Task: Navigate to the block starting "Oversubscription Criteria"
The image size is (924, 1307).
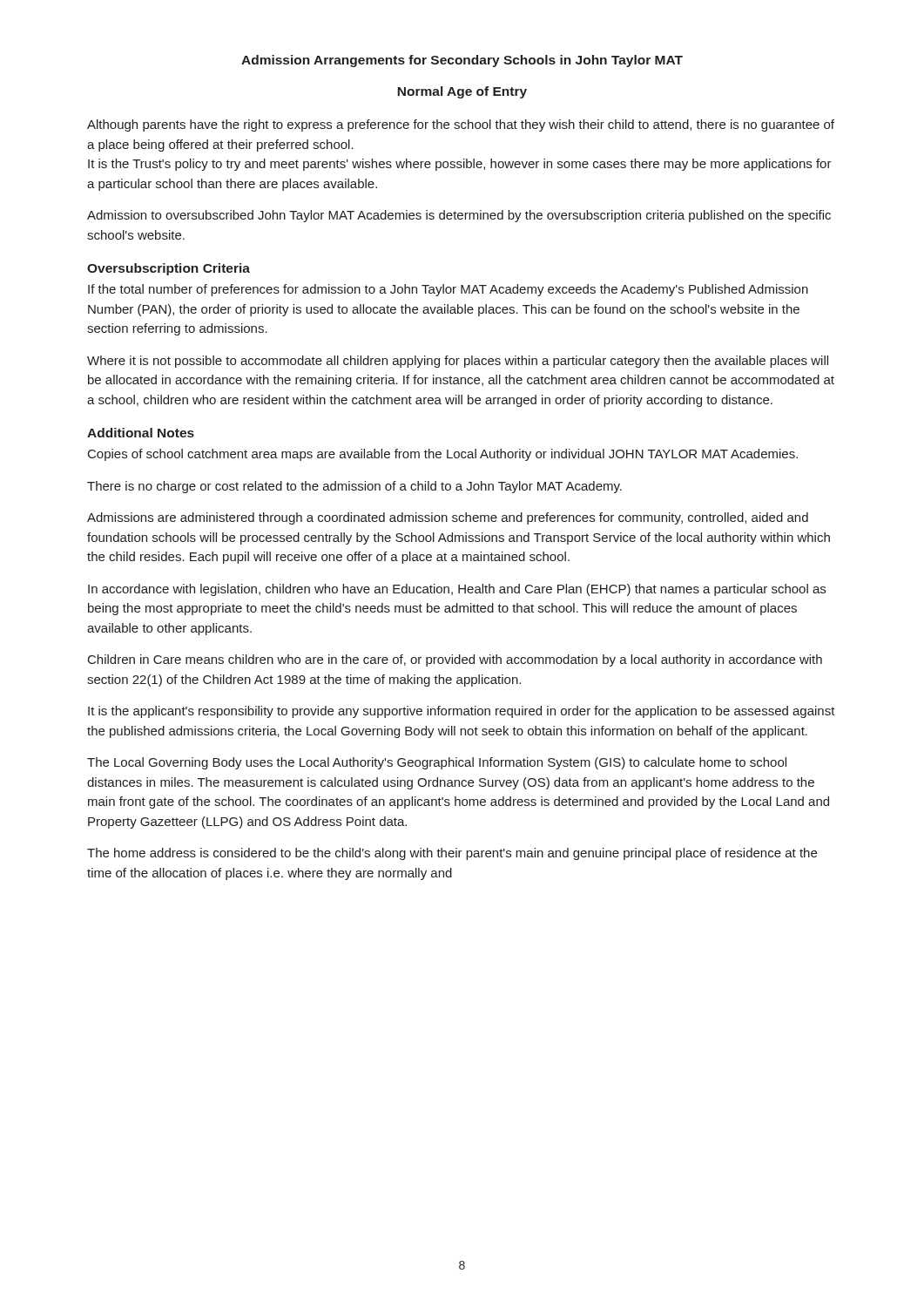Action: tap(168, 268)
